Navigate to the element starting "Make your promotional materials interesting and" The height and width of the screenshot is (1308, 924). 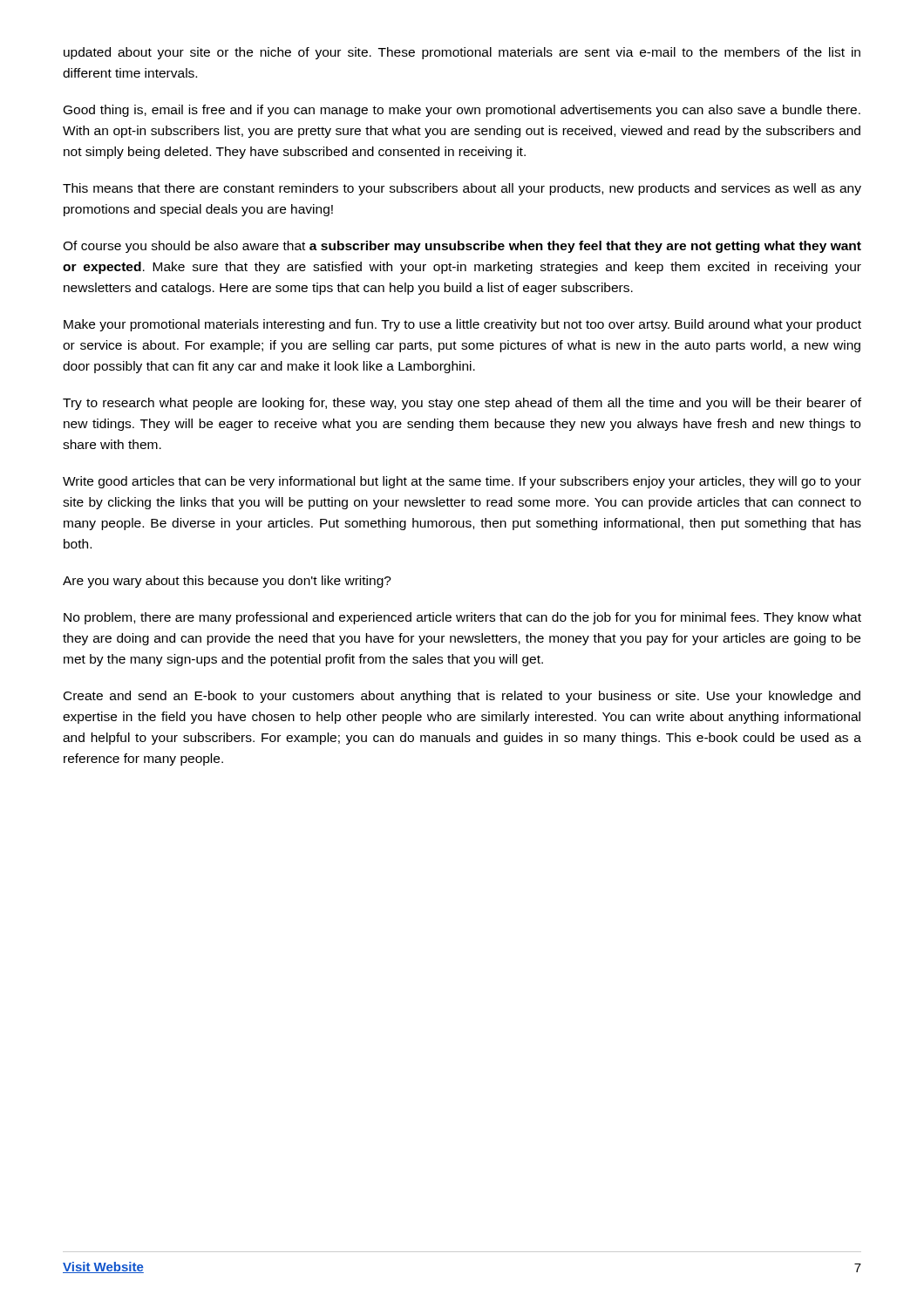point(462,345)
